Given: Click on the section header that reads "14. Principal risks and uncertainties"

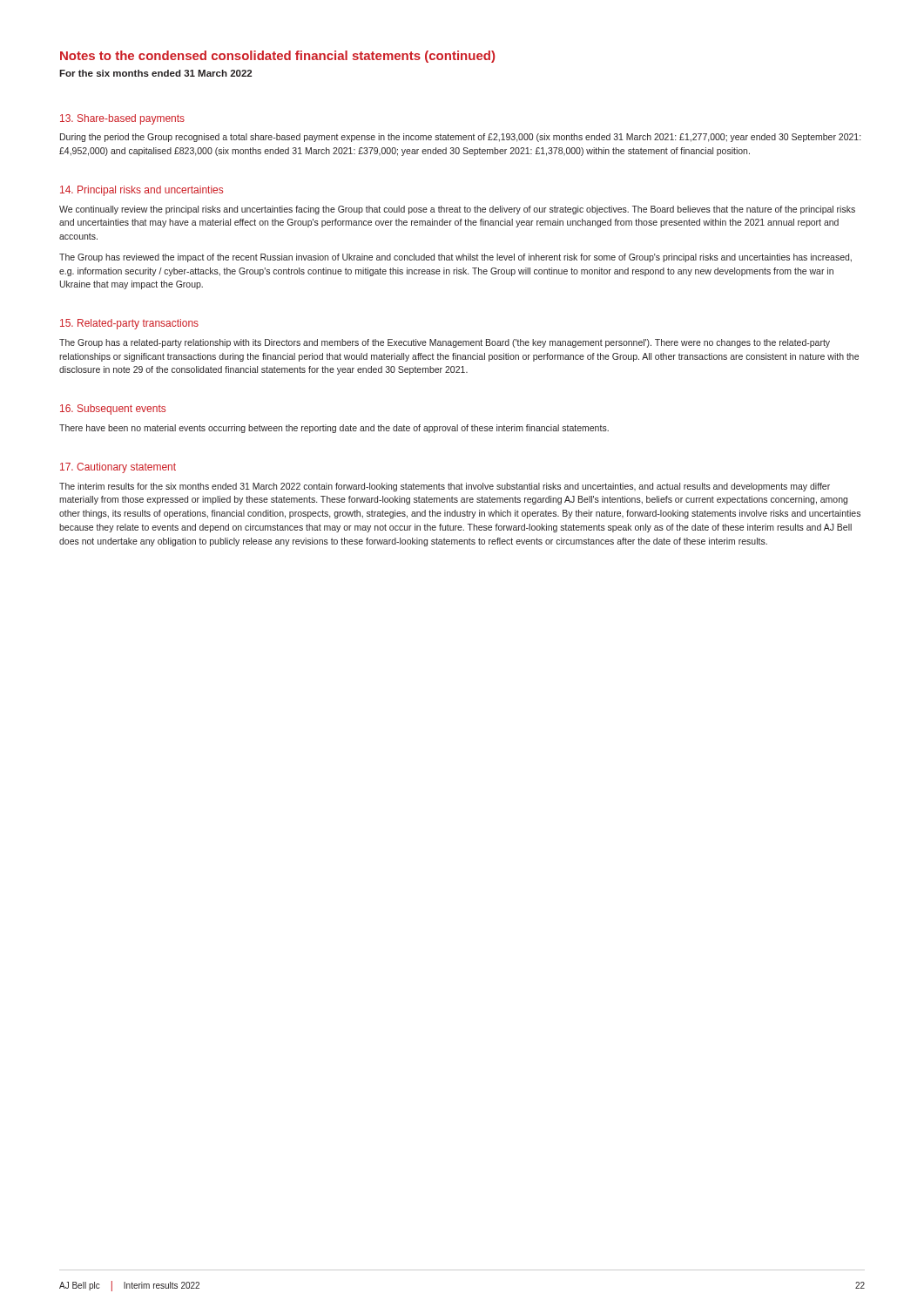Looking at the screenshot, I should tap(142, 191).
